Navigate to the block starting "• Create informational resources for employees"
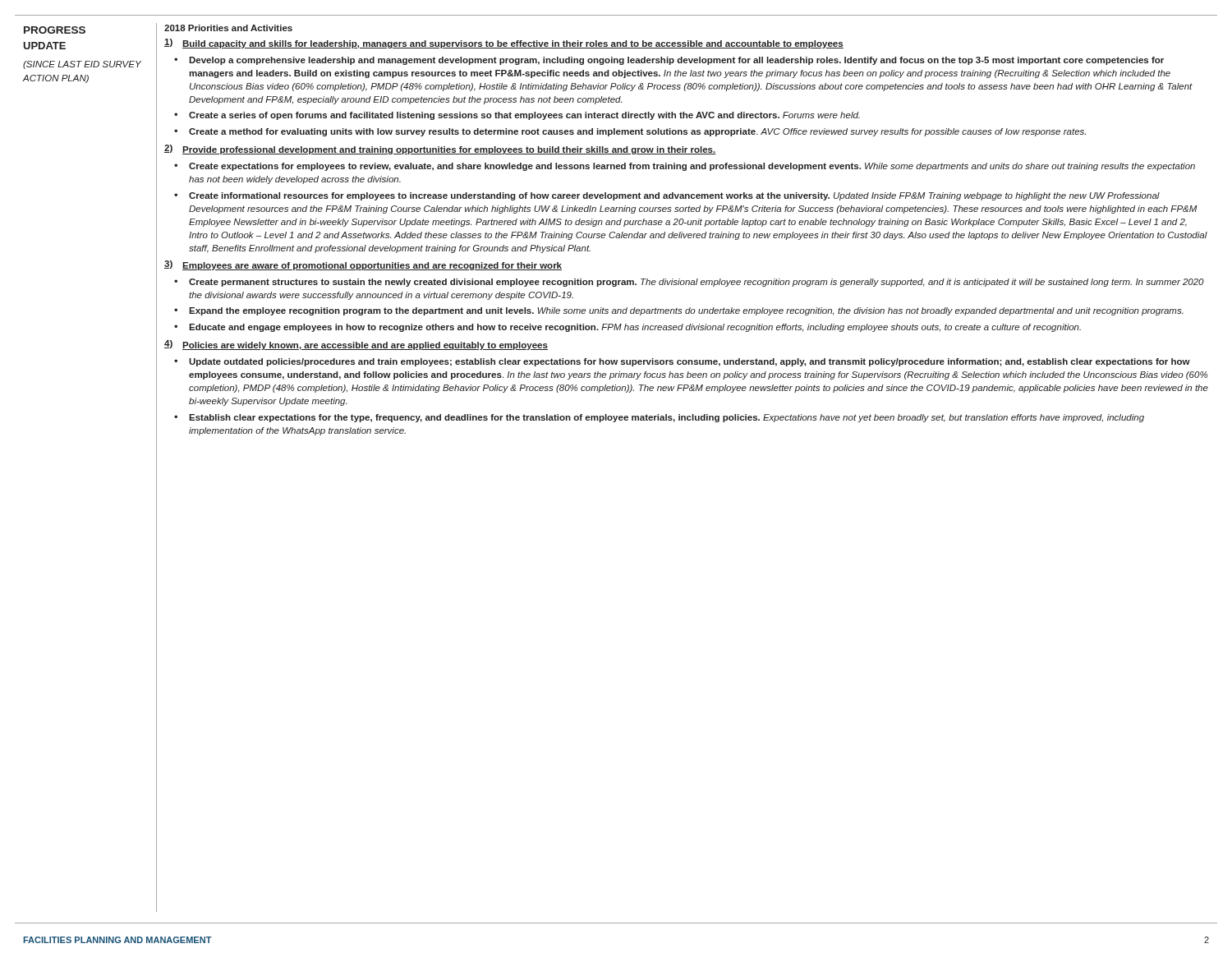This screenshot has height=953, width=1232. pyautogui.click(x=692, y=222)
